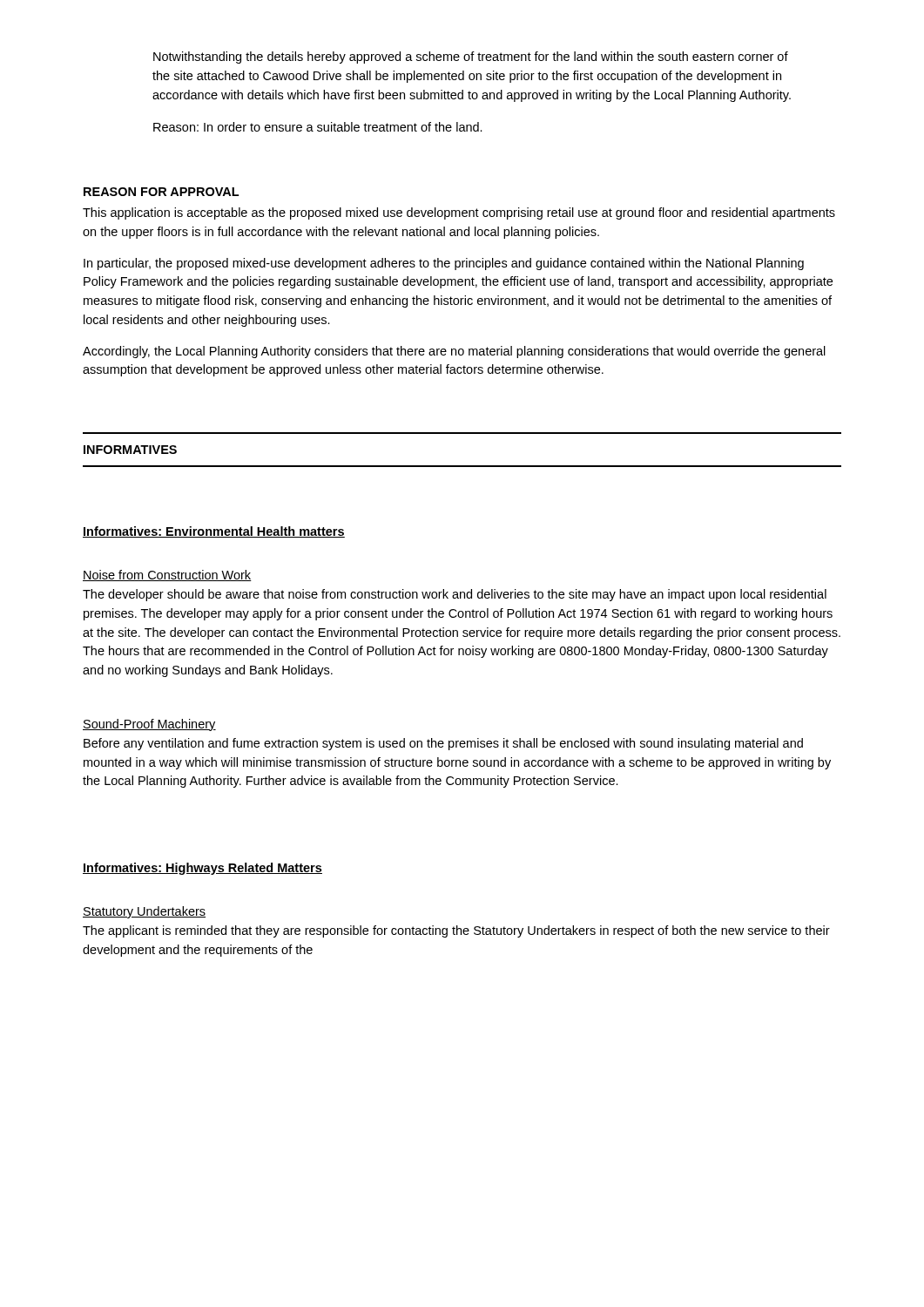Click on the passage starting "REASON FOR APPROVAL"
Viewport: 924px width, 1307px height.
click(x=161, y=192)
